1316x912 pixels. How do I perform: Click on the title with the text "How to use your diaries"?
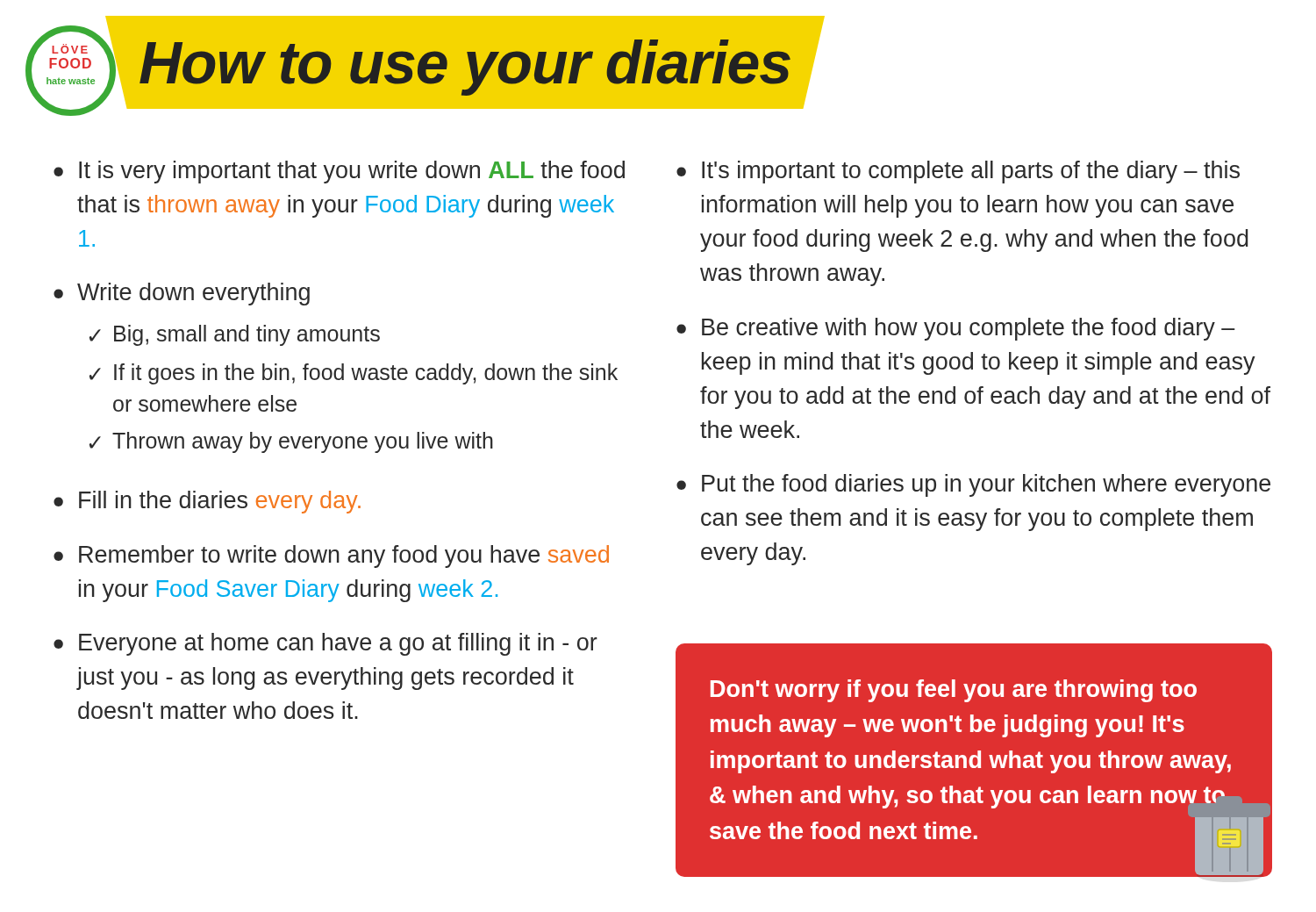[465, 62]
